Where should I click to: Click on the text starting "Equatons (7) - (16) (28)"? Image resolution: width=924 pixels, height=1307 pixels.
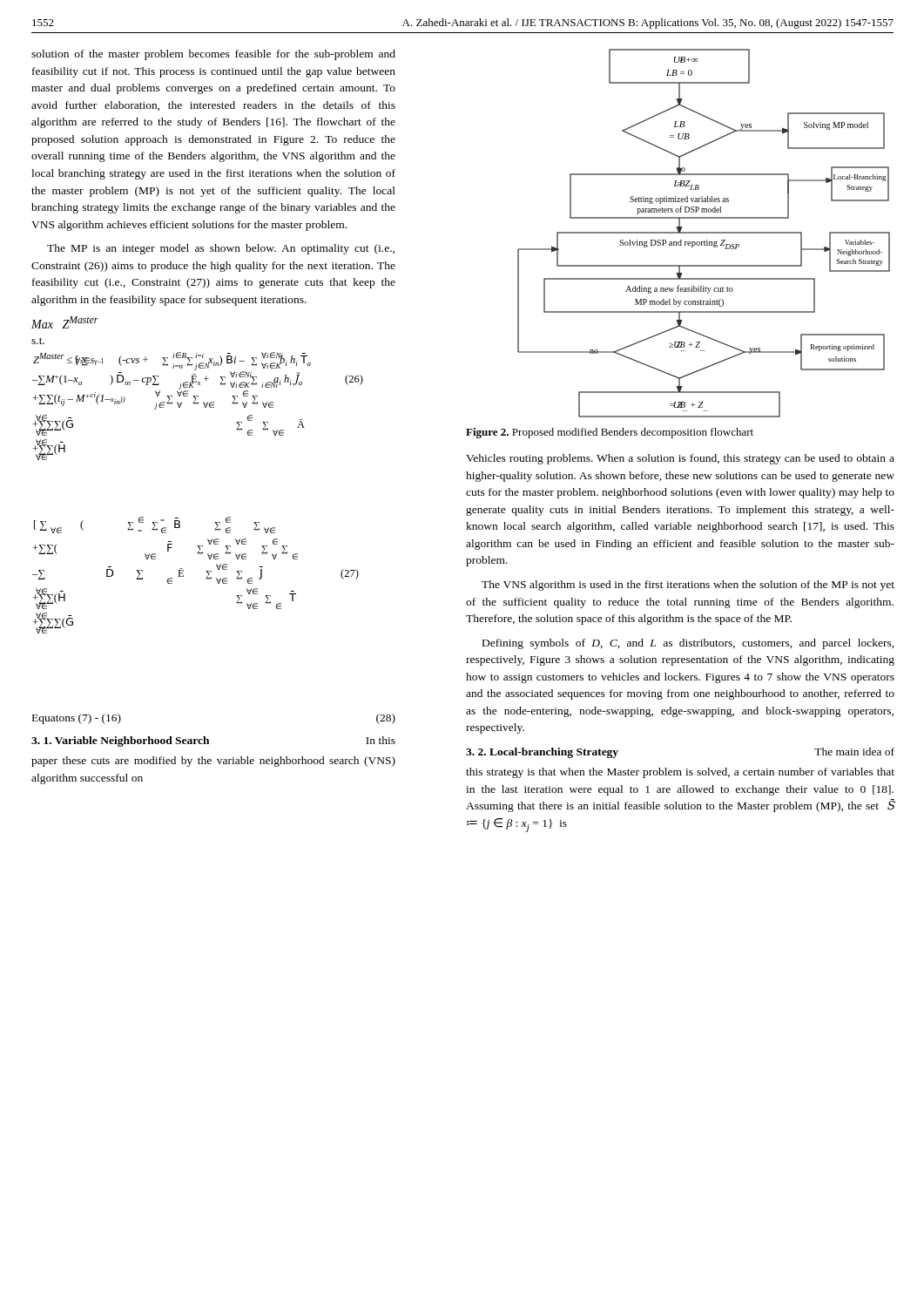[80, 718]
